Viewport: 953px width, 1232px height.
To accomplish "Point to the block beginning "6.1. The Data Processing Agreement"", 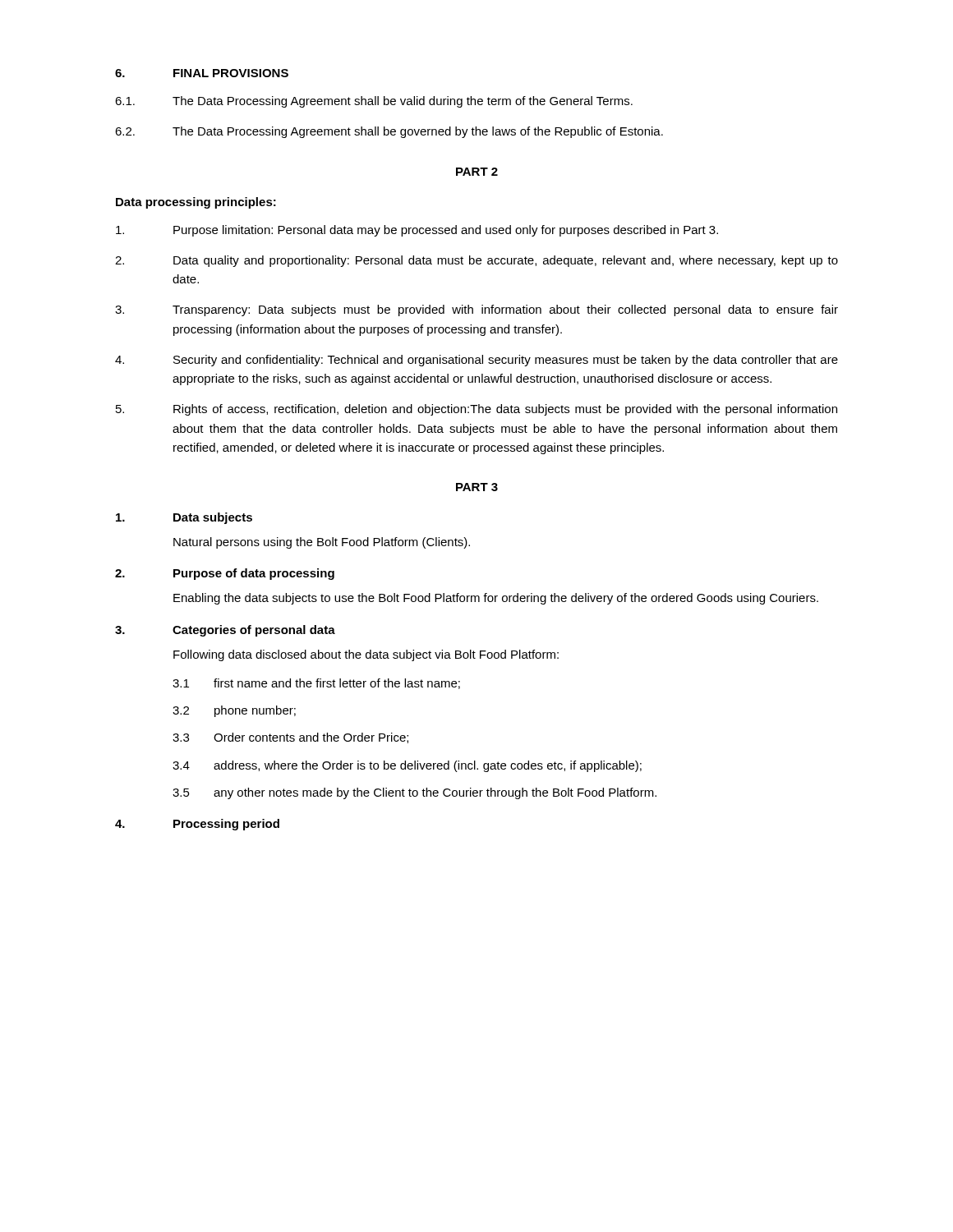I will coord(374,101).
